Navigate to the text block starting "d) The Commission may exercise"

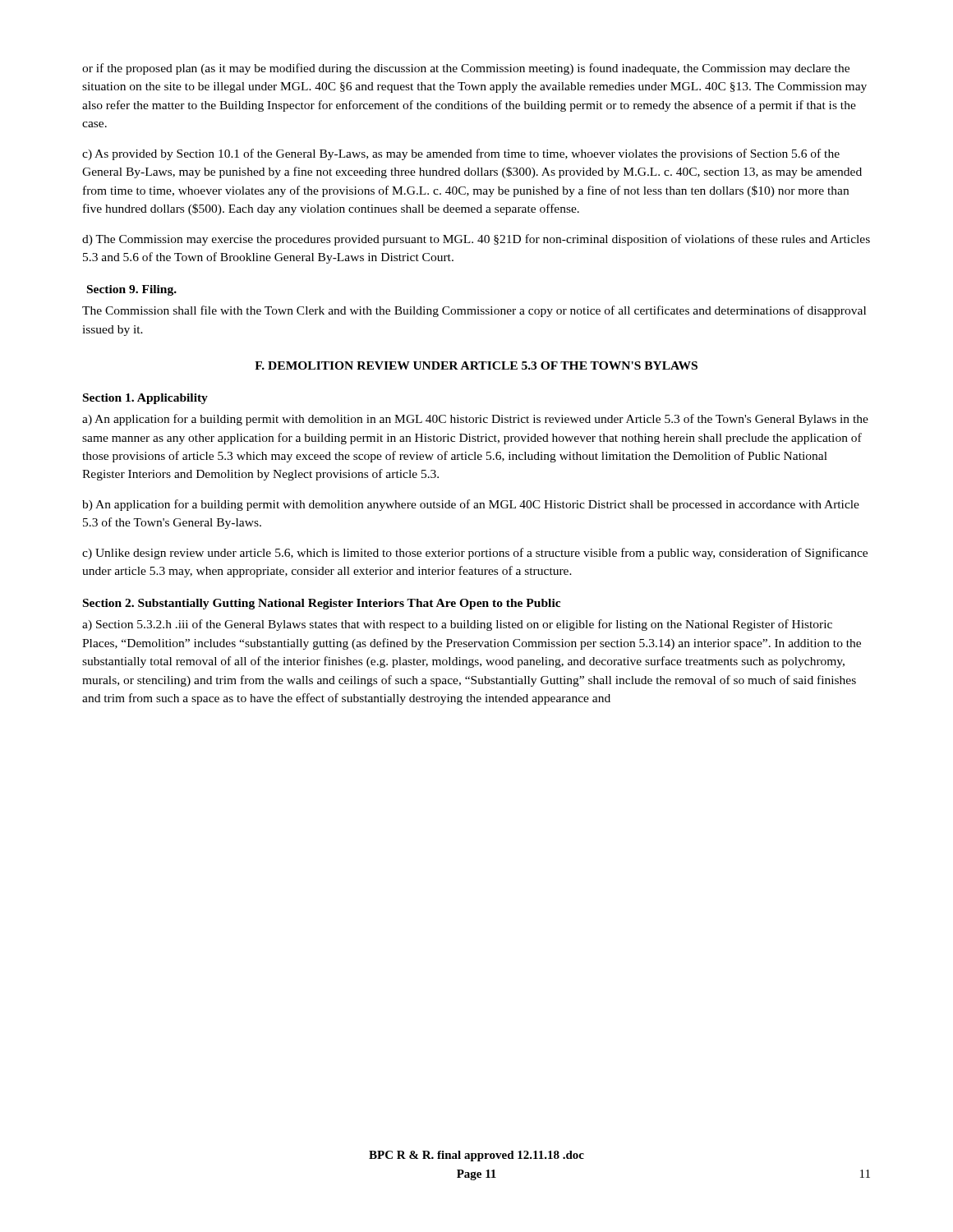476,248
